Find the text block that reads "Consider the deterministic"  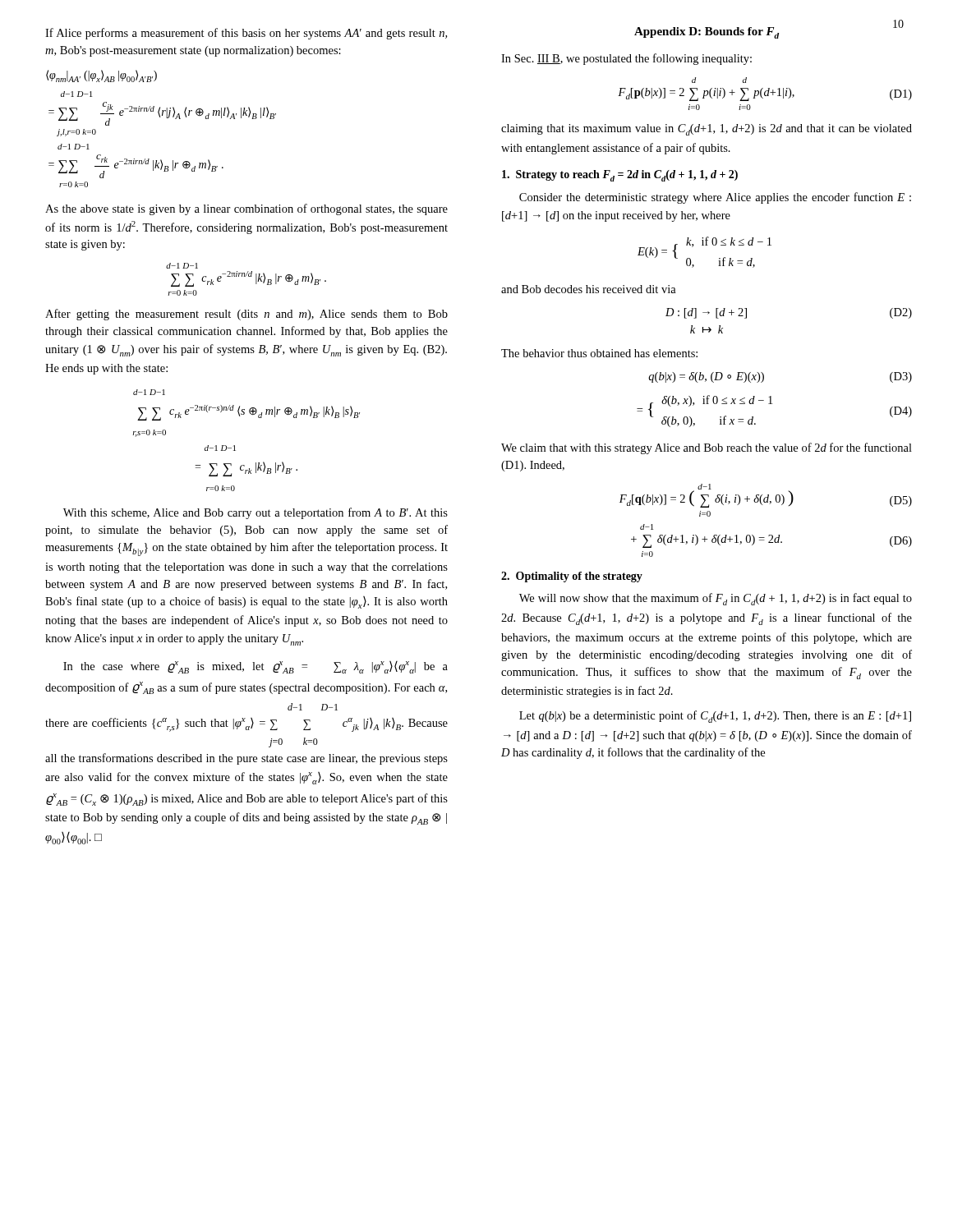click(x=707, y=207)
